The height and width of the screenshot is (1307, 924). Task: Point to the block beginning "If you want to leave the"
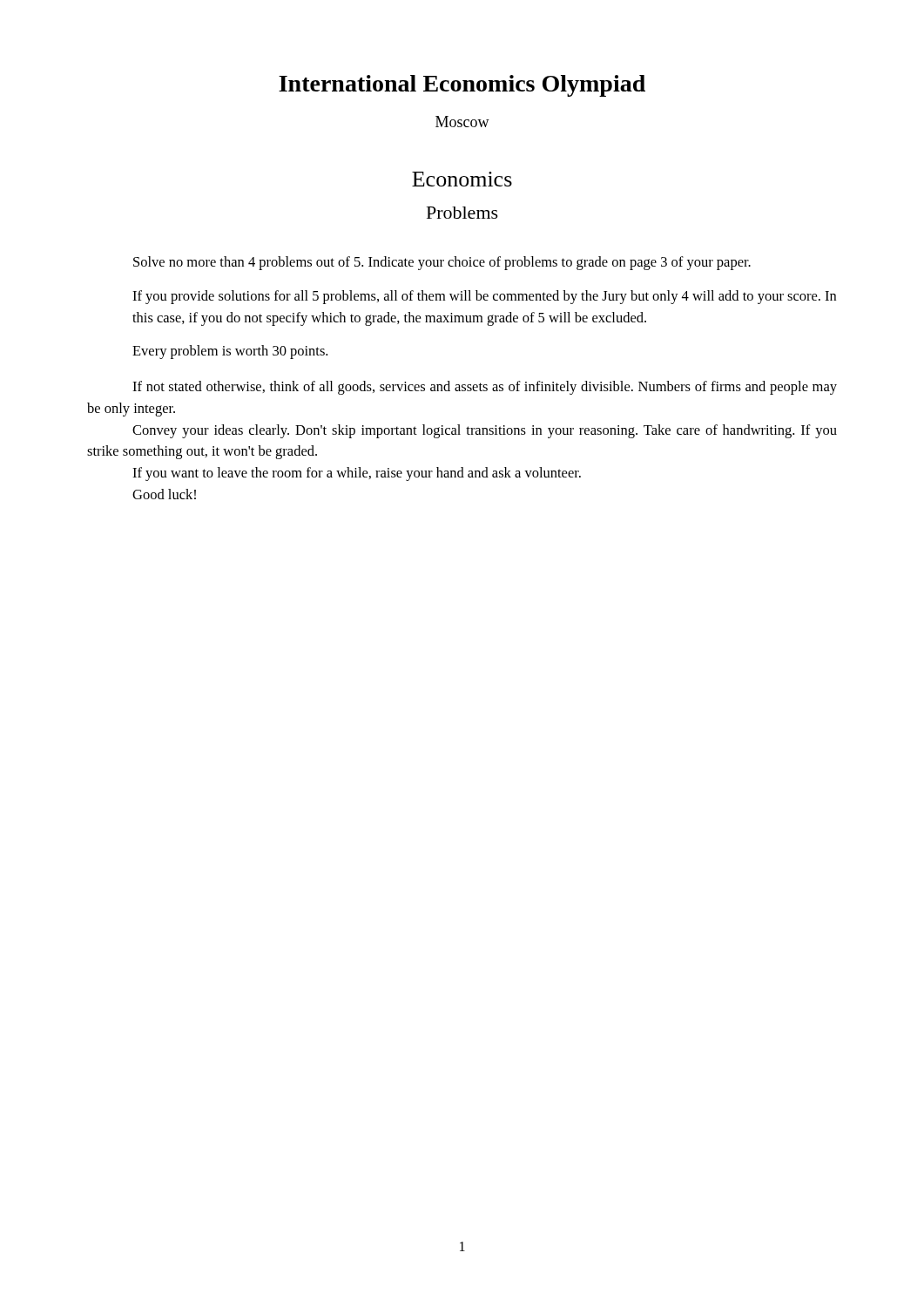point(357,473)
